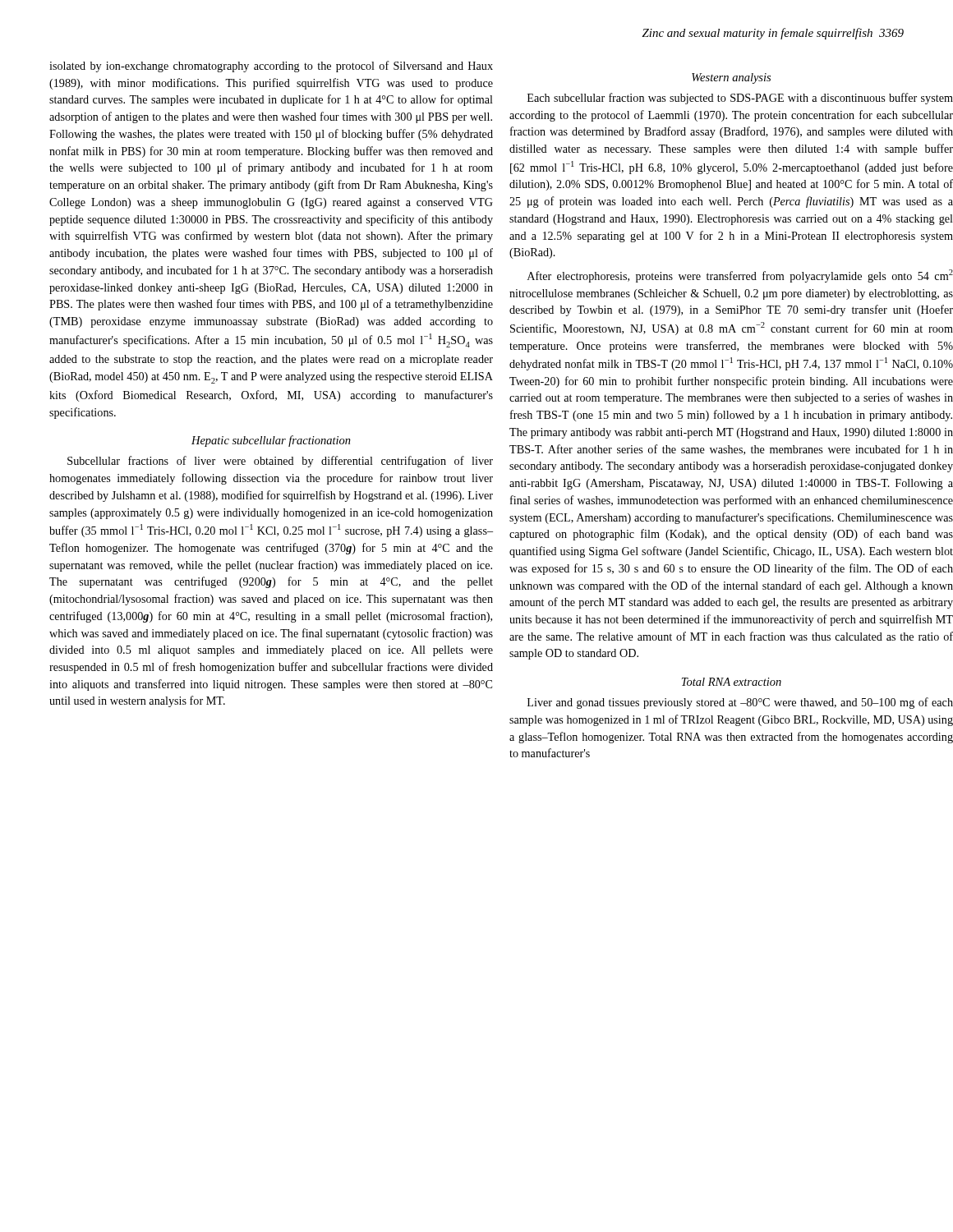This screenshot has width=953, height=1232.
Task: Find the block on this page that starts "isolated by ion-exchange chromatography according to the protocol"
Action: tap(271, 239)
